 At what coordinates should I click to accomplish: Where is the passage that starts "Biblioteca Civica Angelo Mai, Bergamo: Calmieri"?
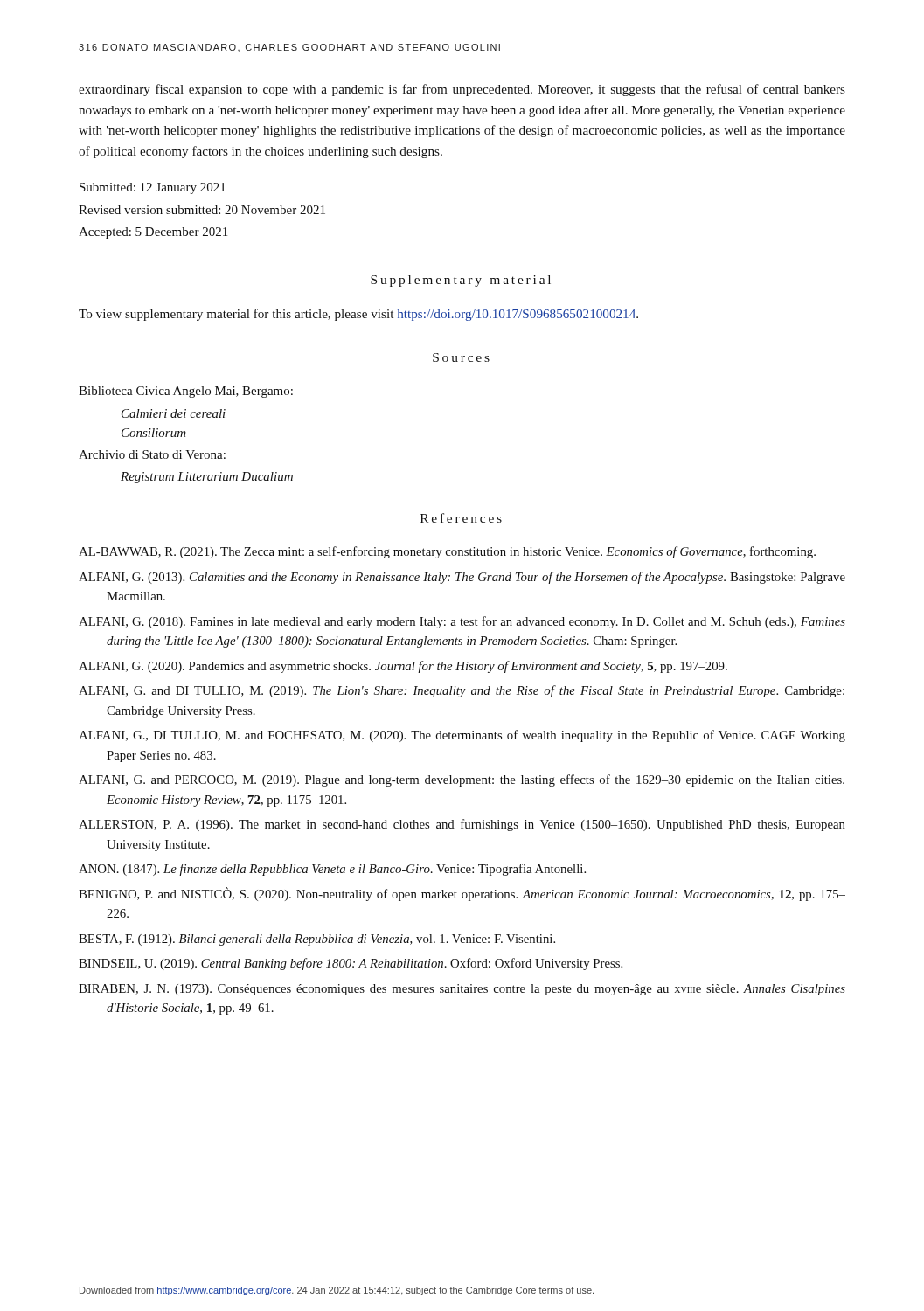tap(186, 392)
